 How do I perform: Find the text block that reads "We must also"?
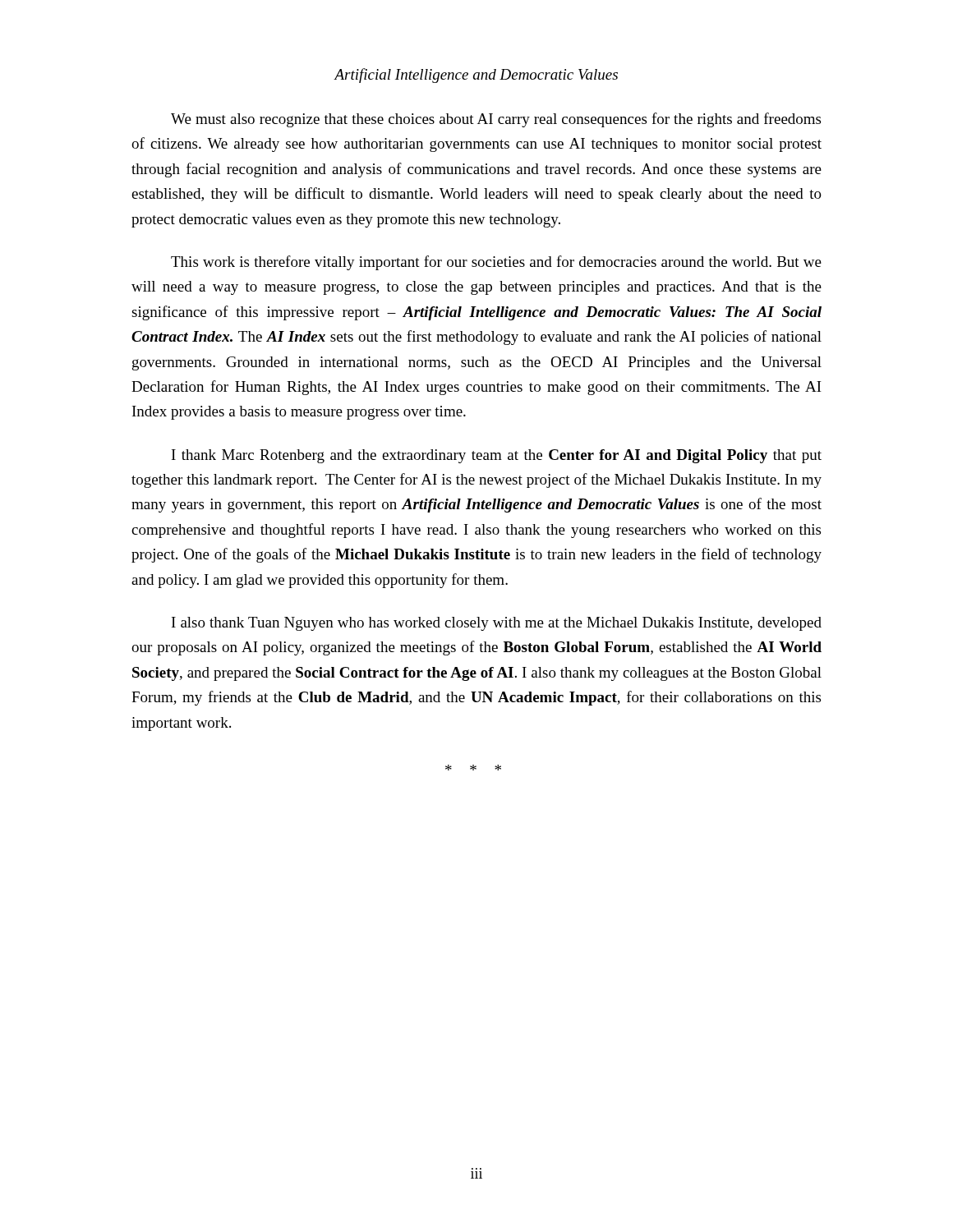476,169
